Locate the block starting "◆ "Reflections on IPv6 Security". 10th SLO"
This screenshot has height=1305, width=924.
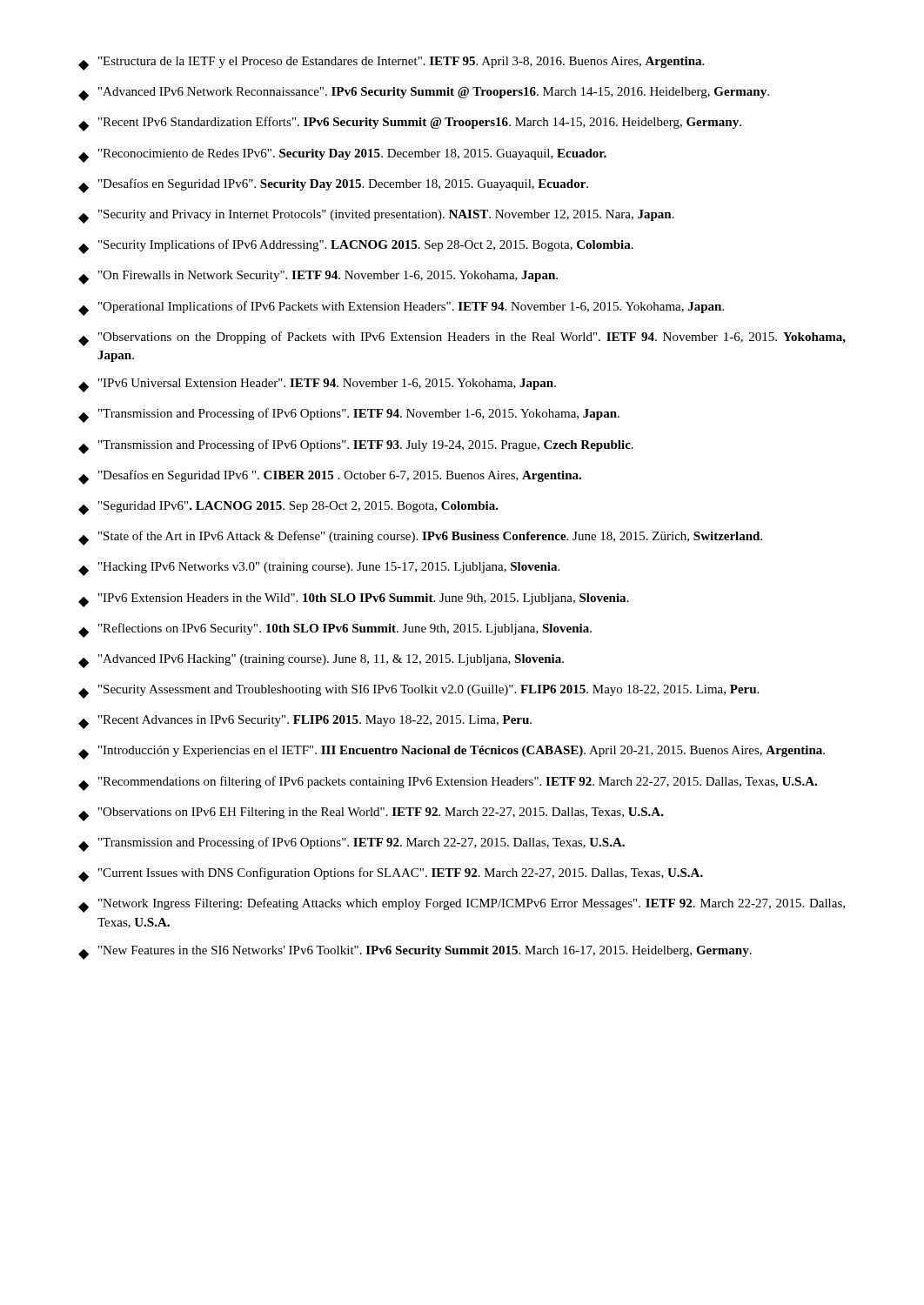click(462, 630)
